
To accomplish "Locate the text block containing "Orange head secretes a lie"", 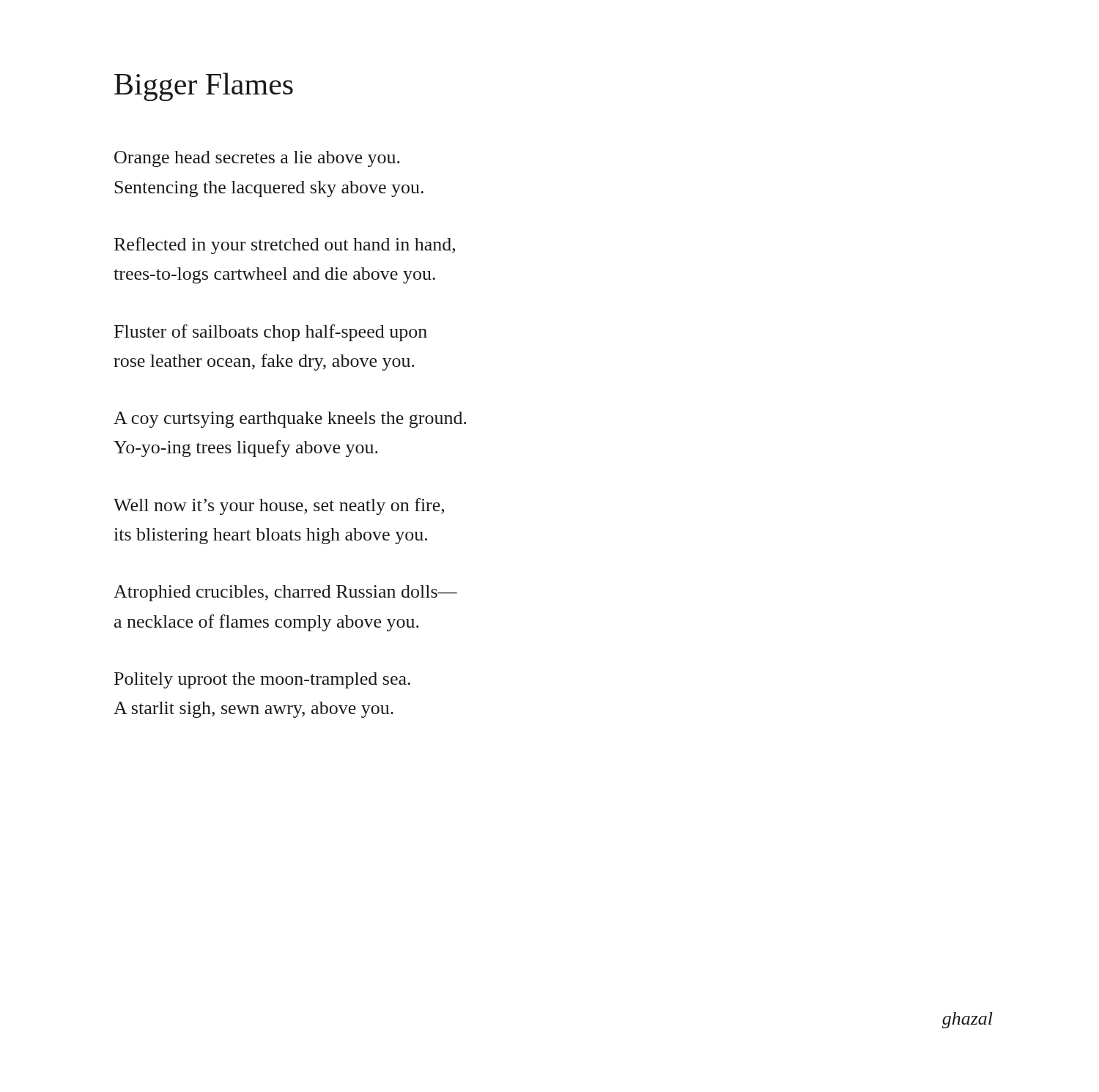I will click(x=269, y=172).
